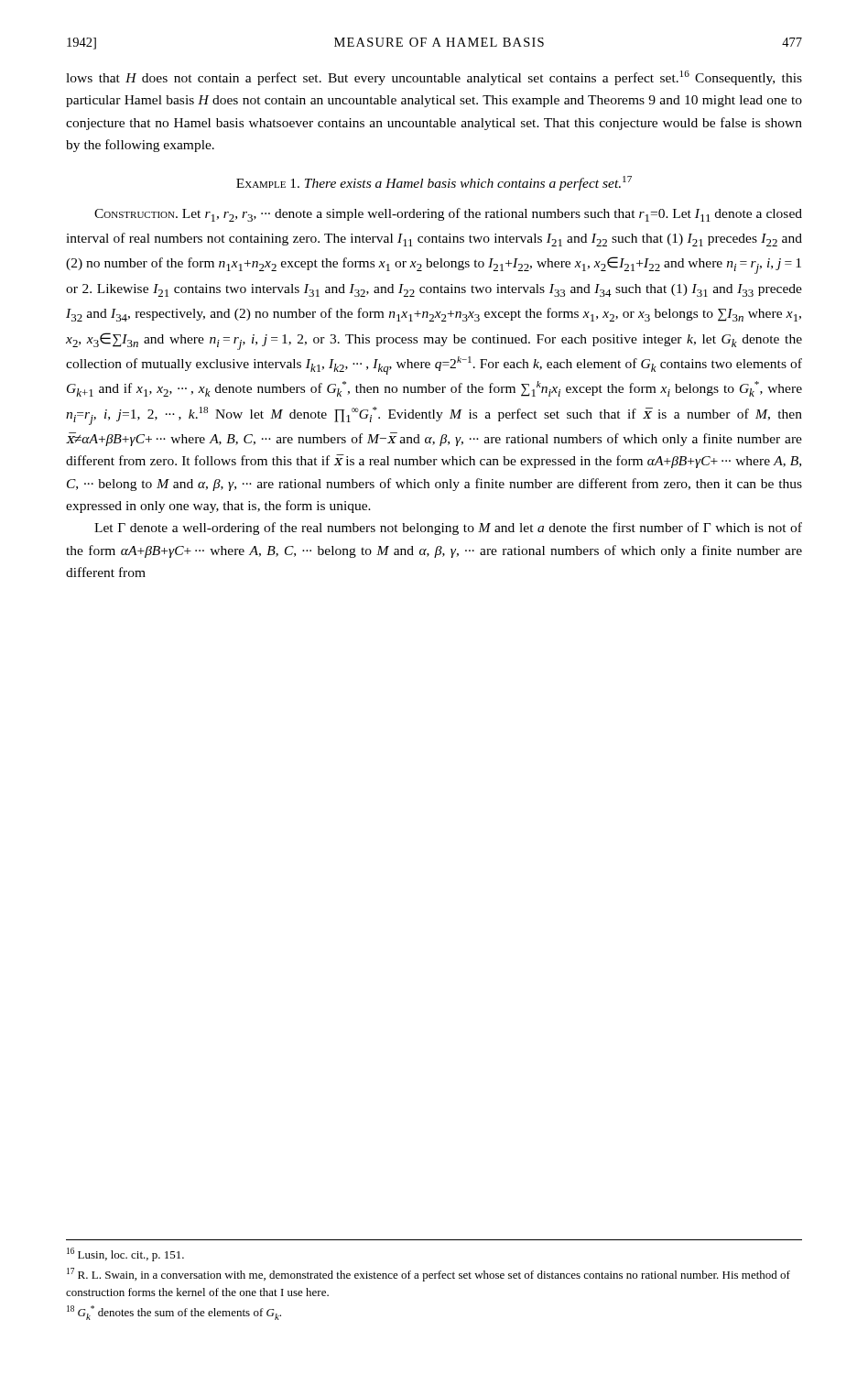
Task: Locate the text starting "16 Lusin, loc. cit.,"
Action: [125, 1254]
